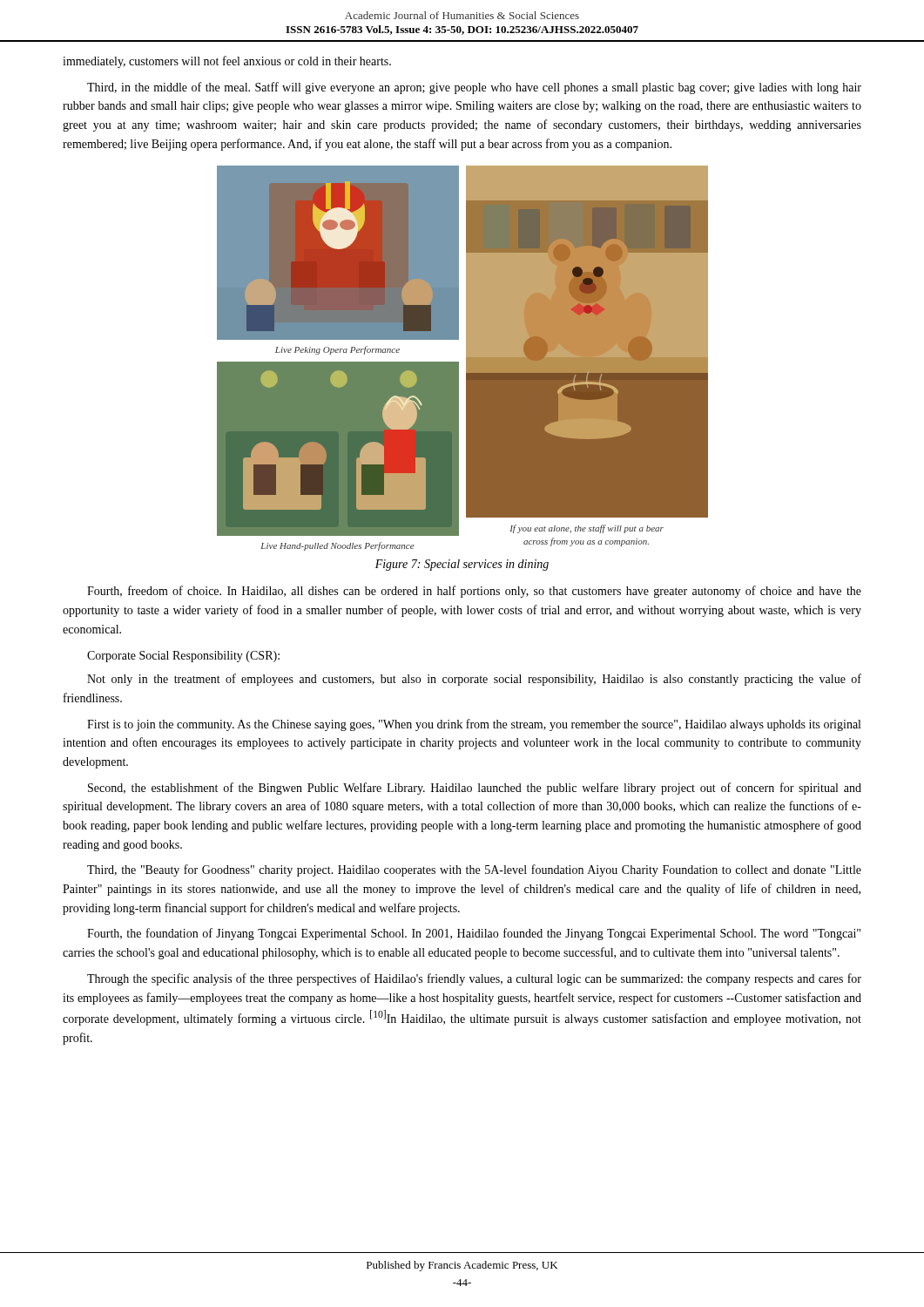This screenshot has width=924, height=1307.
Task: Select the block starting "Fourth, freedom of choice."
Action: 462,610
